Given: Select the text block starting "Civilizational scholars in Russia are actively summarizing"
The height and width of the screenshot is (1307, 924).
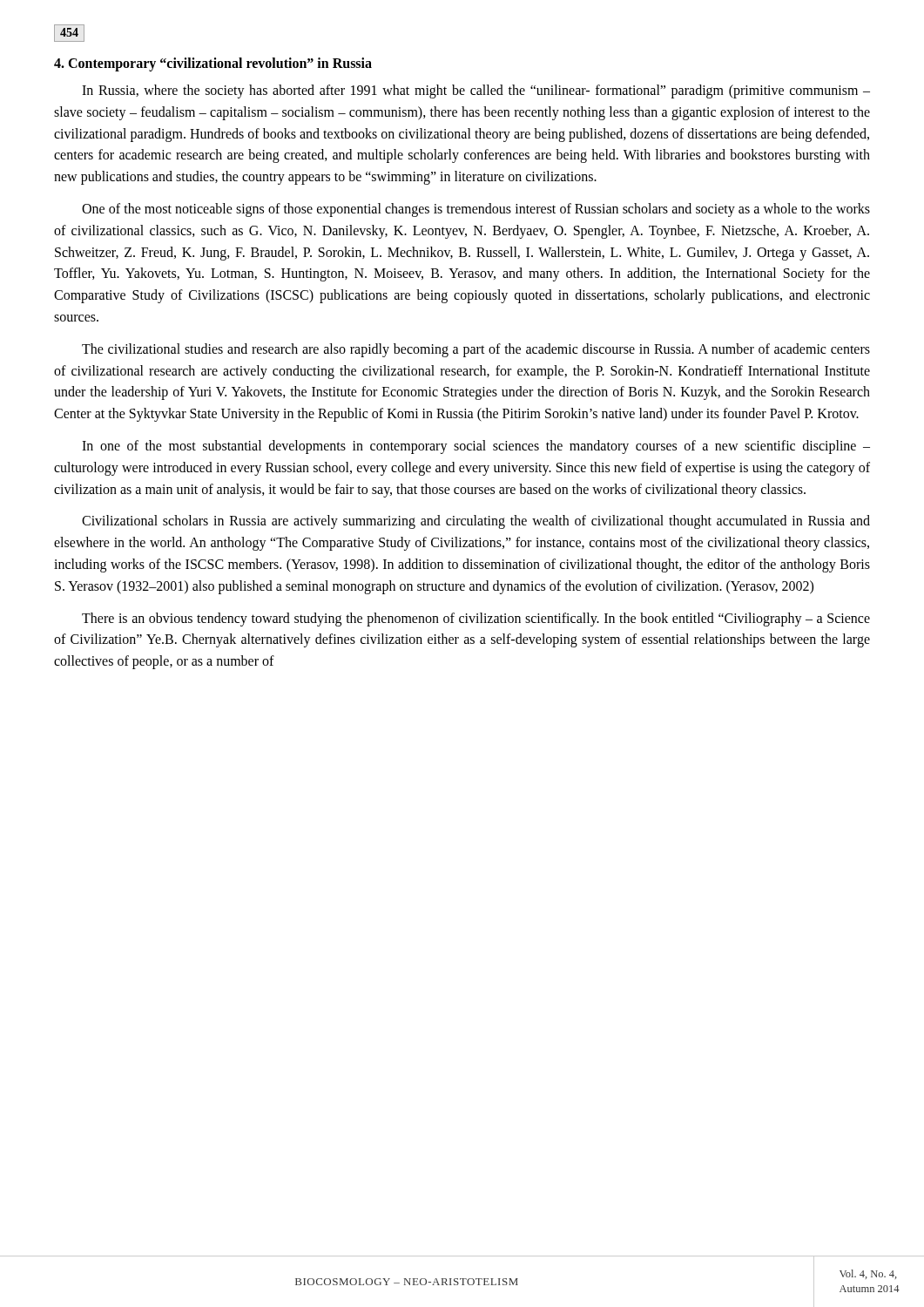Looking at the screenshot, I should point(462,553).
